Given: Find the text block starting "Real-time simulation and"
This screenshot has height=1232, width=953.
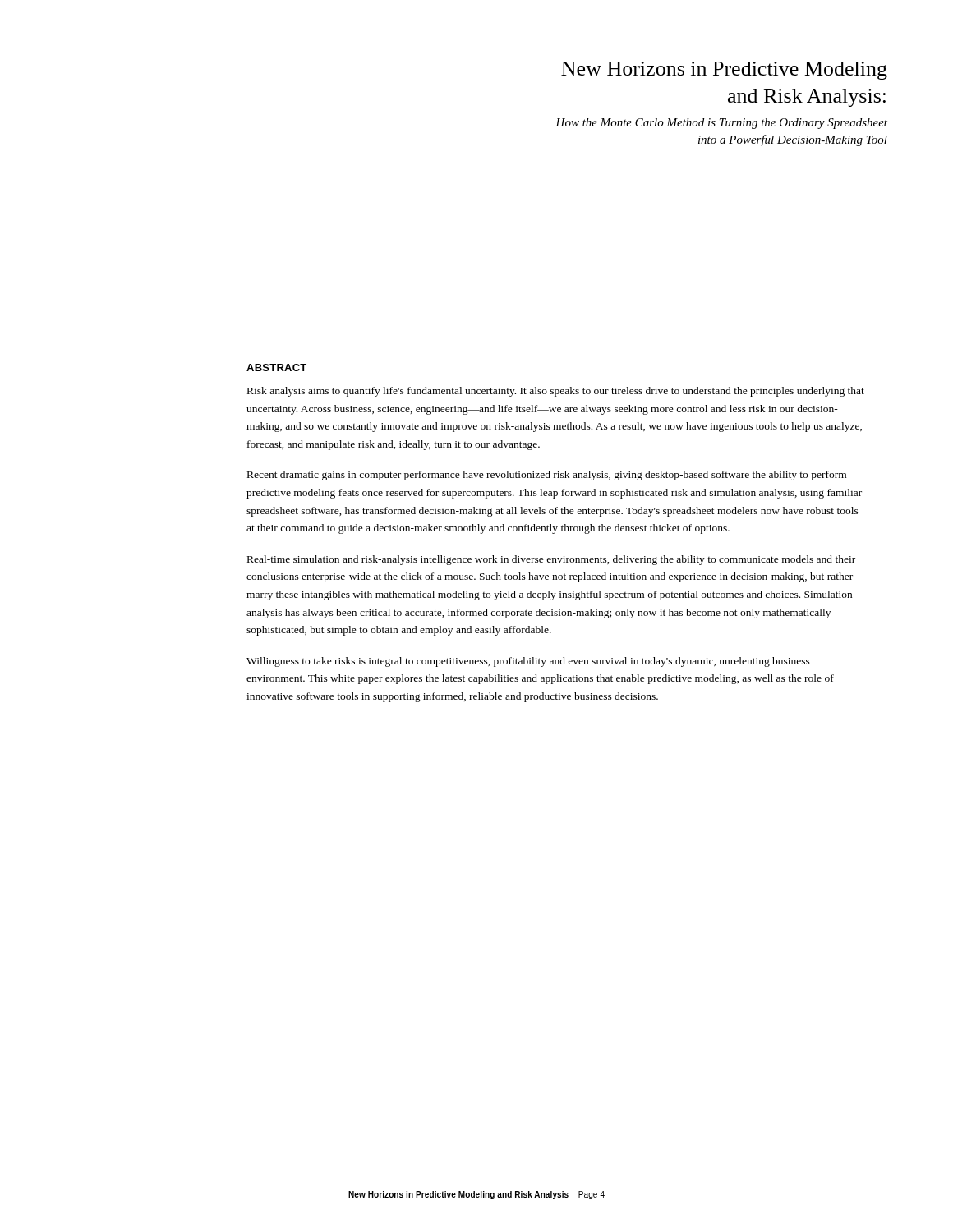Looking at the screenshot, I should [551, 594].
